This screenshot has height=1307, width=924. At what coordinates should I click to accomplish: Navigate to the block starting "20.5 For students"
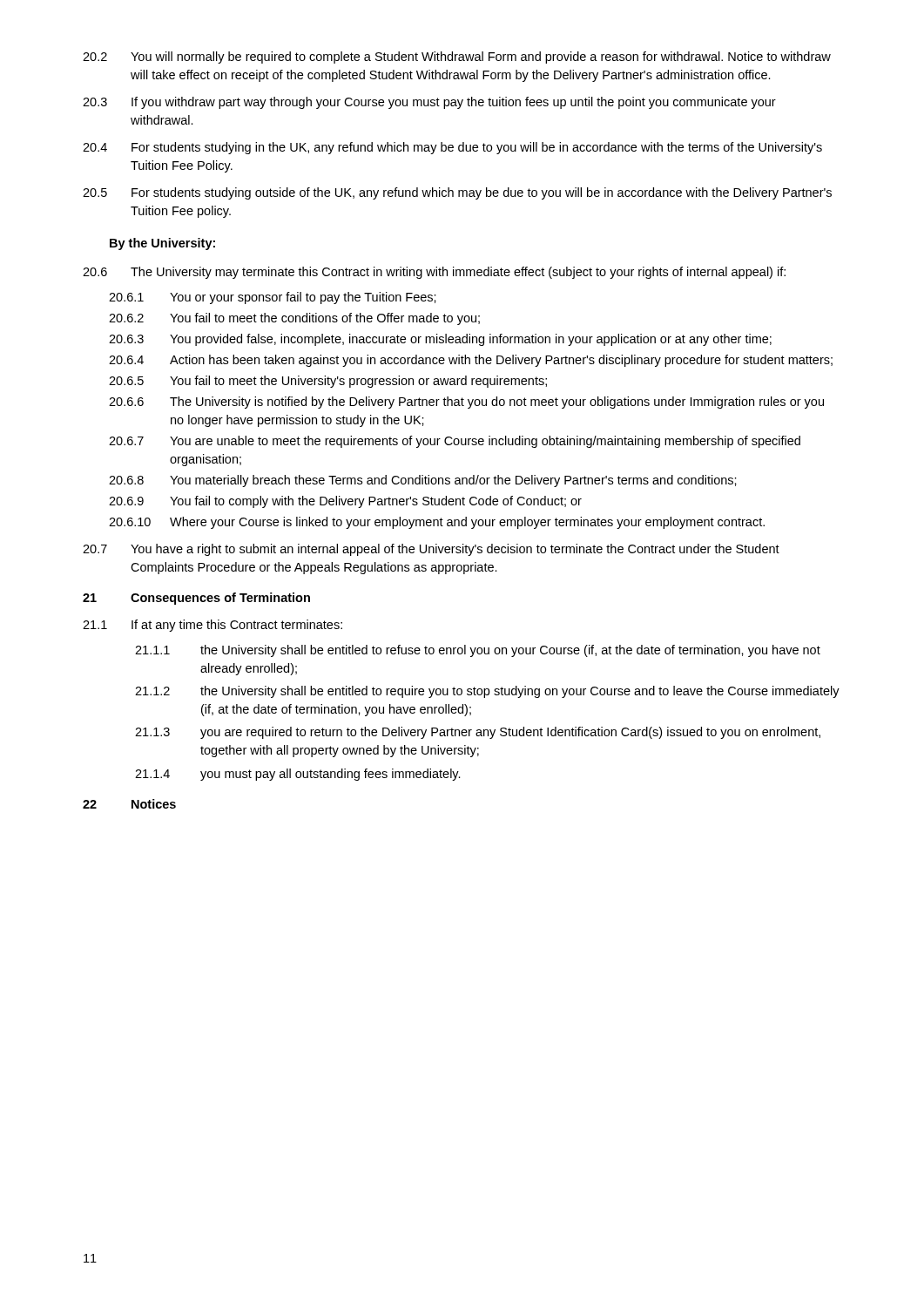point(462,202)
